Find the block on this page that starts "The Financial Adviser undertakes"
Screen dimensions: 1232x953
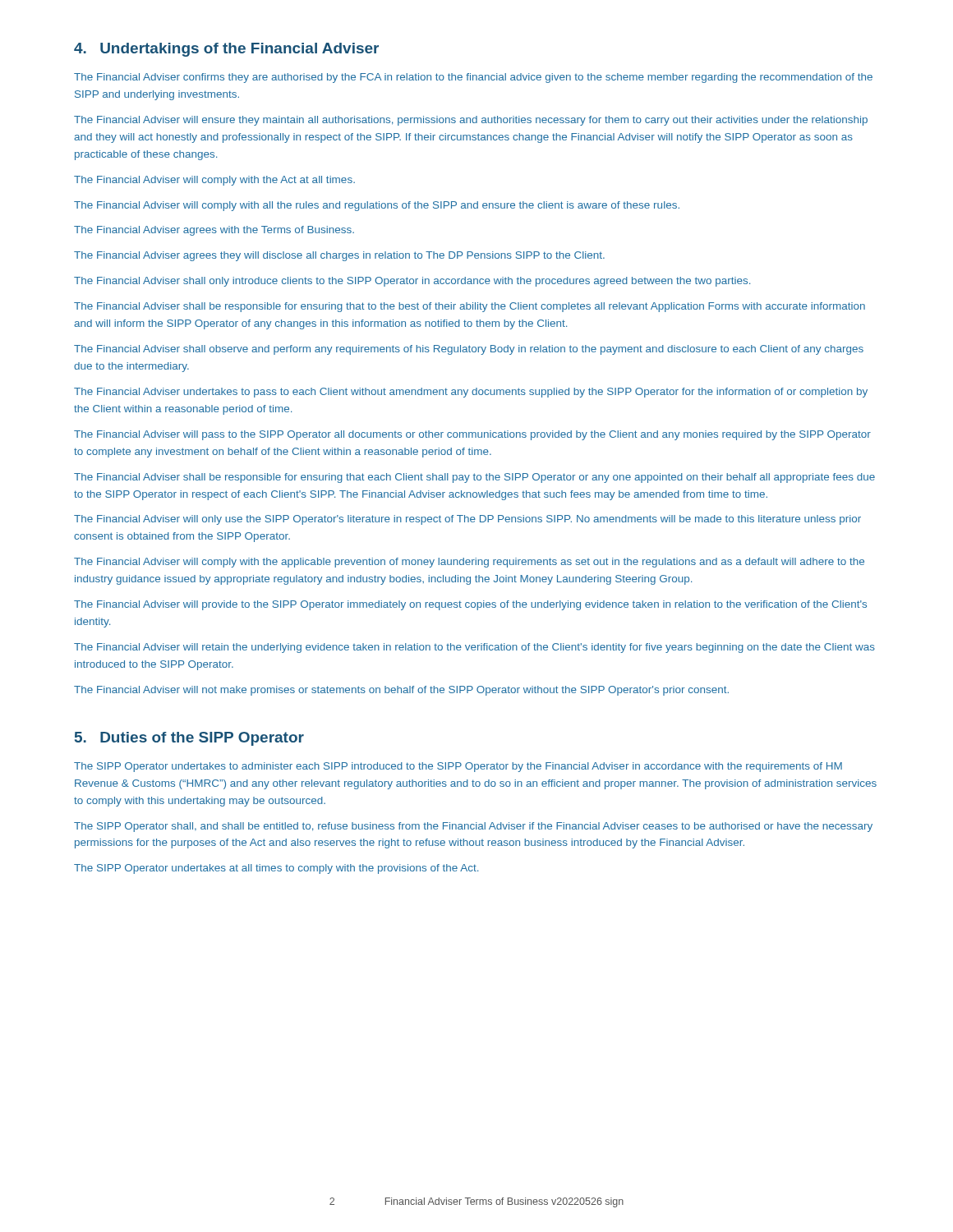tap(476, 401)
